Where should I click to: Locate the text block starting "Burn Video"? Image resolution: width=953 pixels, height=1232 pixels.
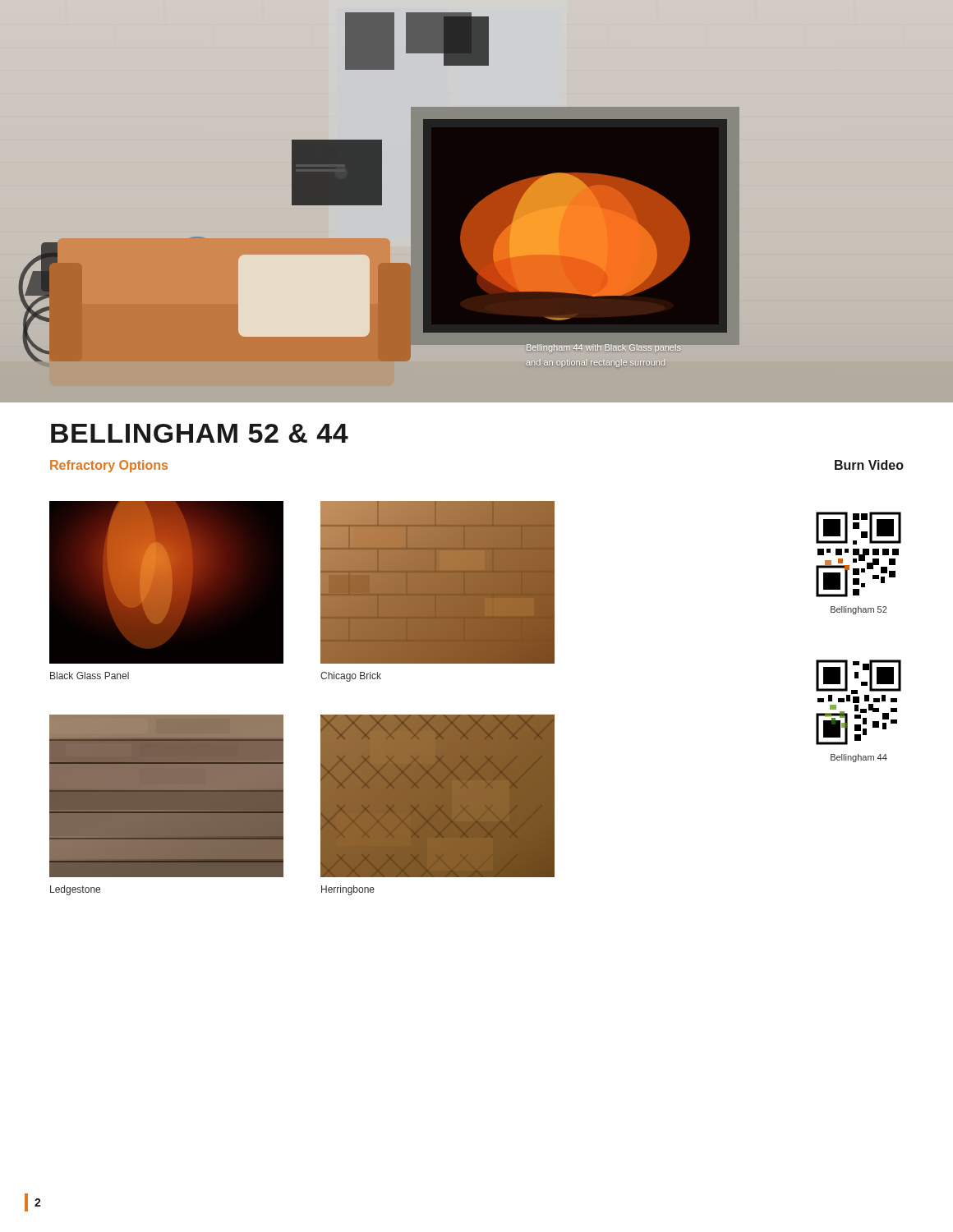tap(869, 465)
